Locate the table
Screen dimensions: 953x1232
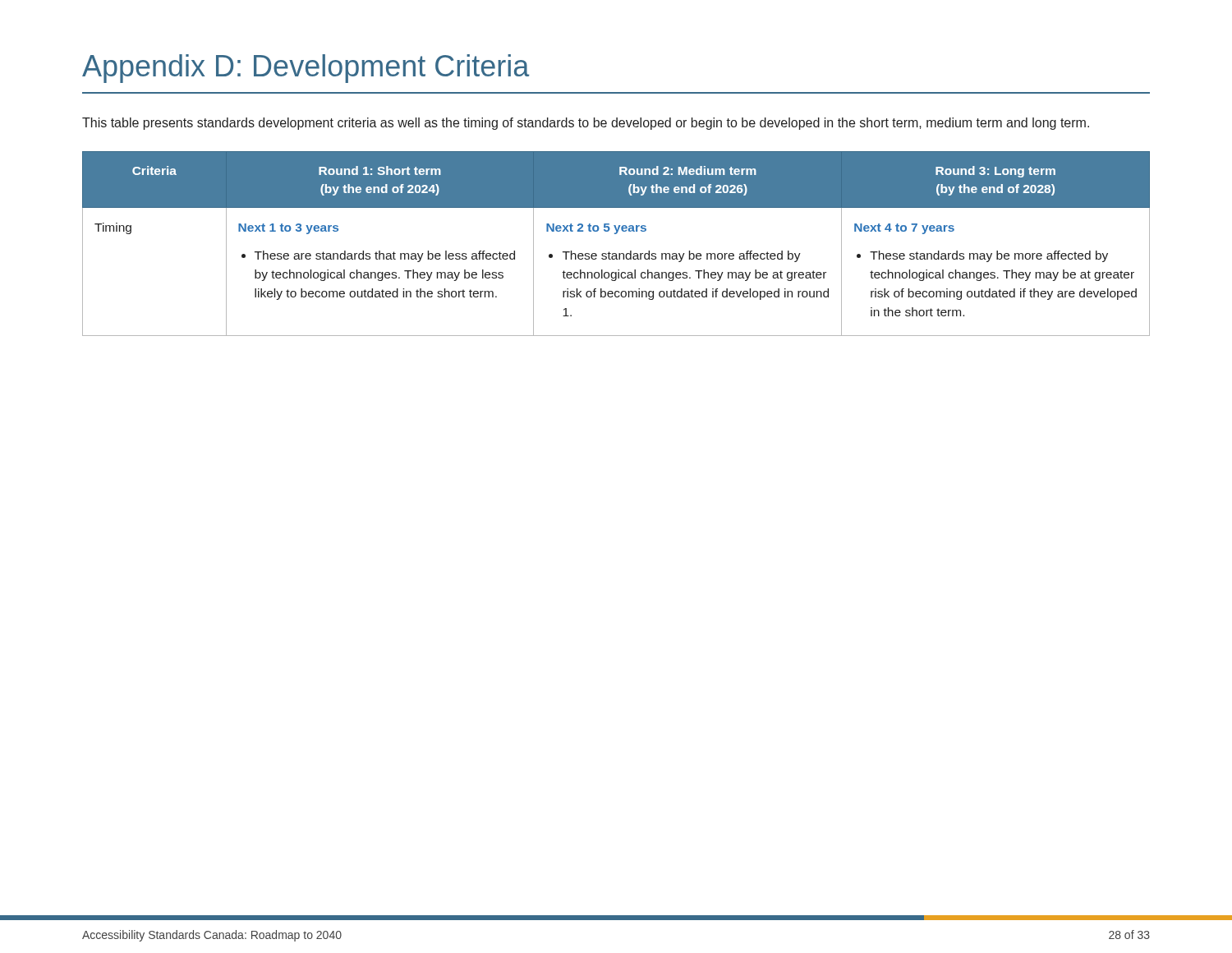(x=616, y=243)
